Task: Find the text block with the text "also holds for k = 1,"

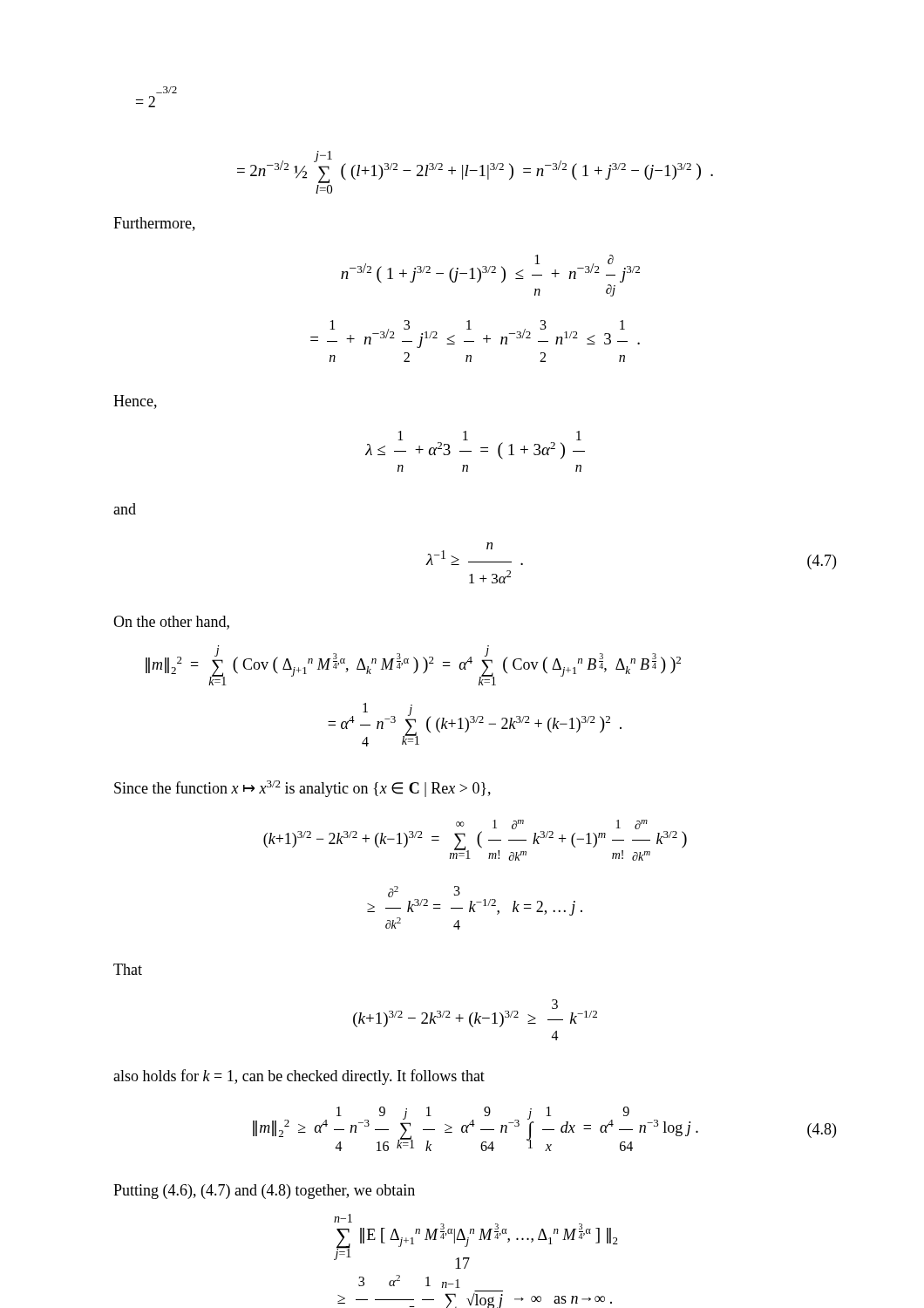Action: click(x=299, y=1076)
